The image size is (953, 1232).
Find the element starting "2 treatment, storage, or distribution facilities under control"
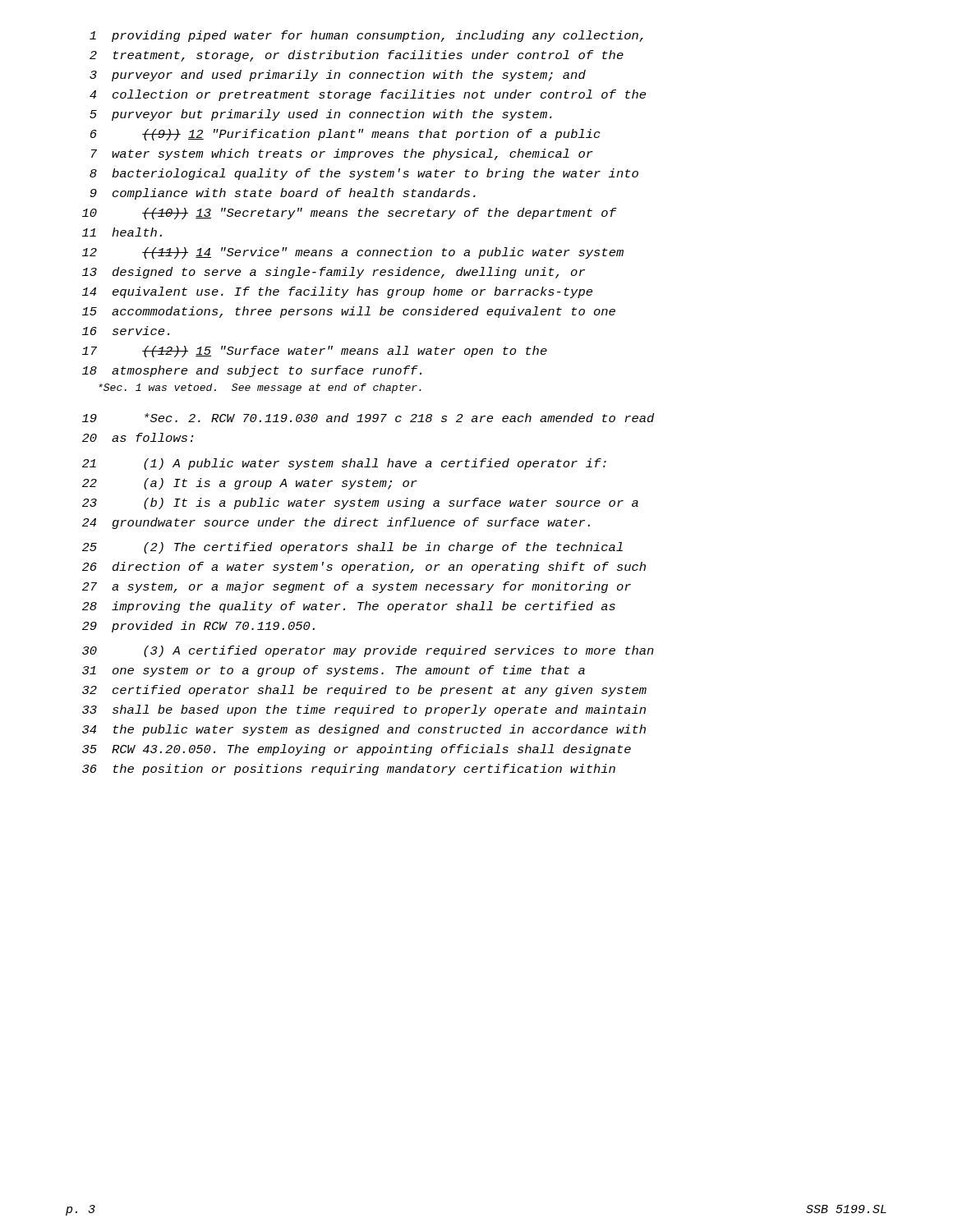click(476, 56)
